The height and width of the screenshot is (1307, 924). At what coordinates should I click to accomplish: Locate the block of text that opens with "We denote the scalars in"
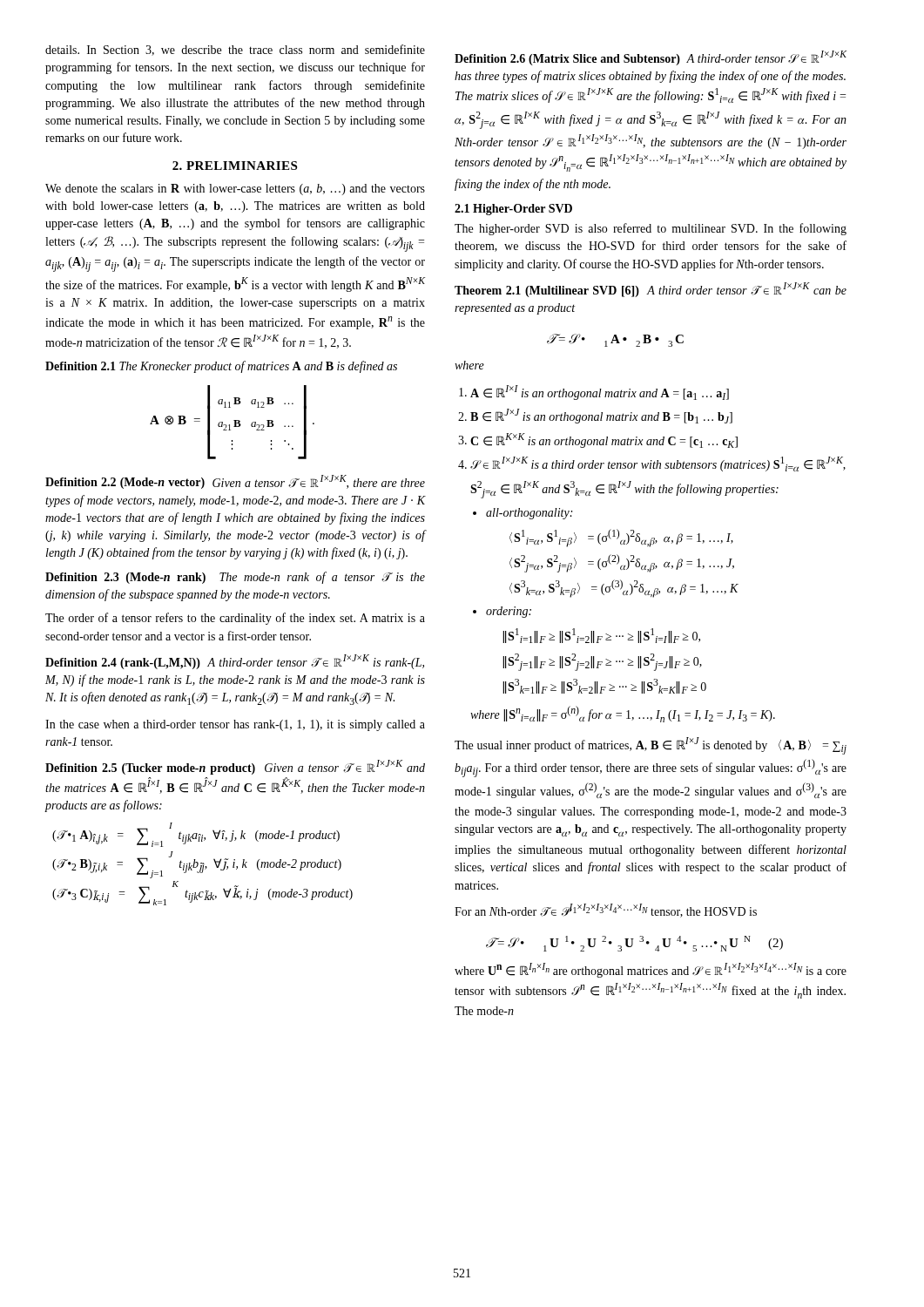tap(235, 266)
